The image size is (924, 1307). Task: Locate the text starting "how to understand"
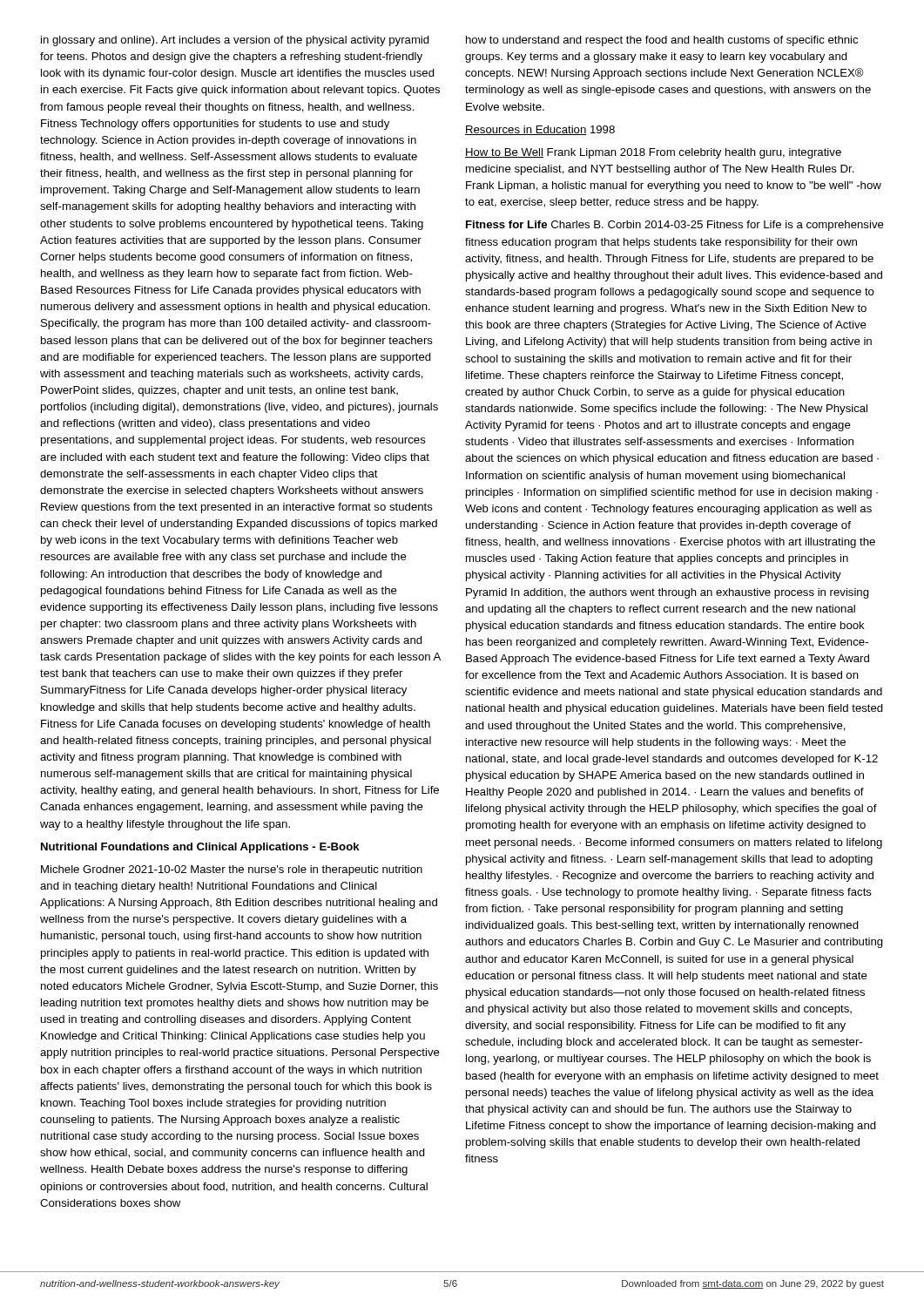(674, 73)
